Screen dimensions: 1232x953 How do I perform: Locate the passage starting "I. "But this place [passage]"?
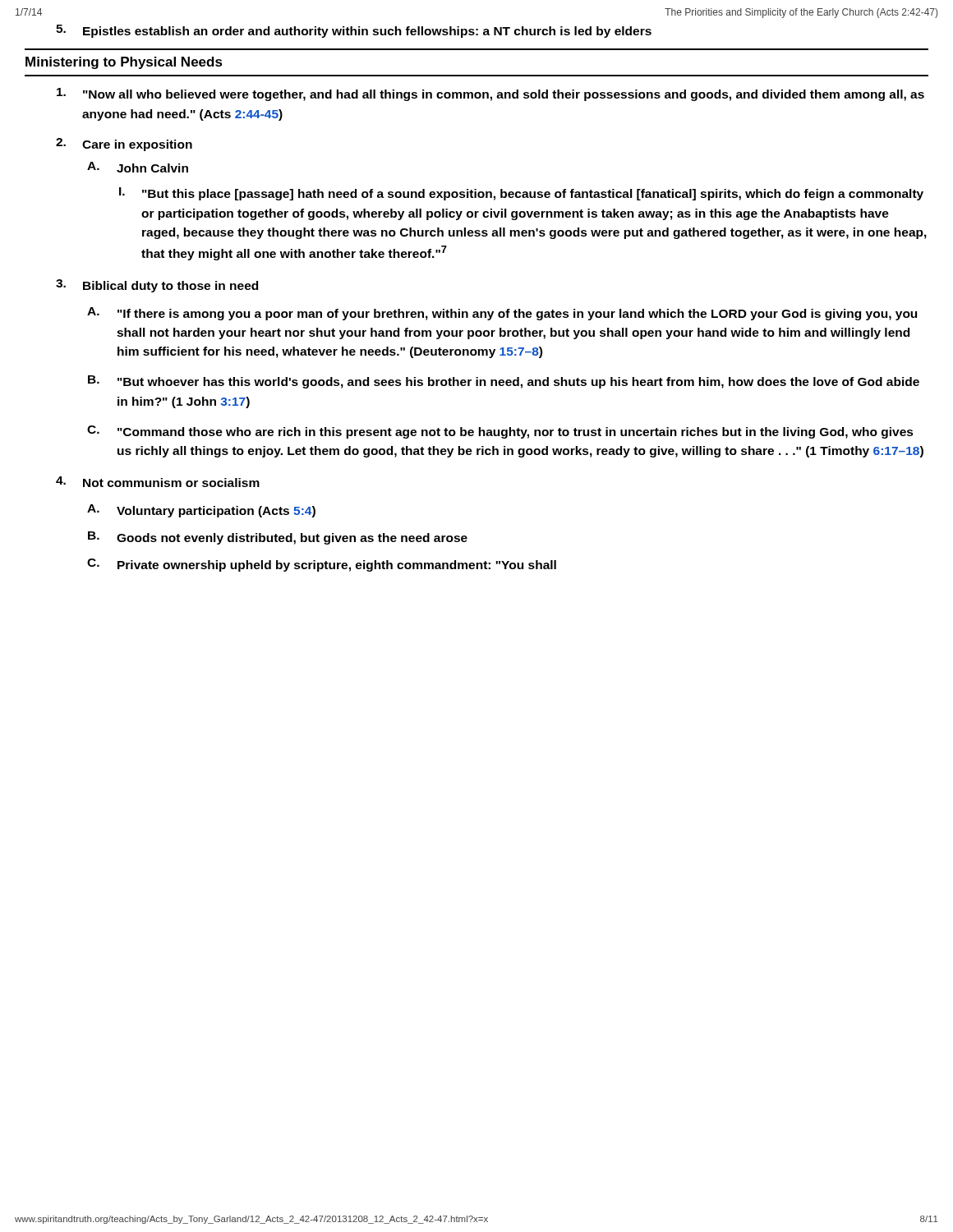click(523, 224)
